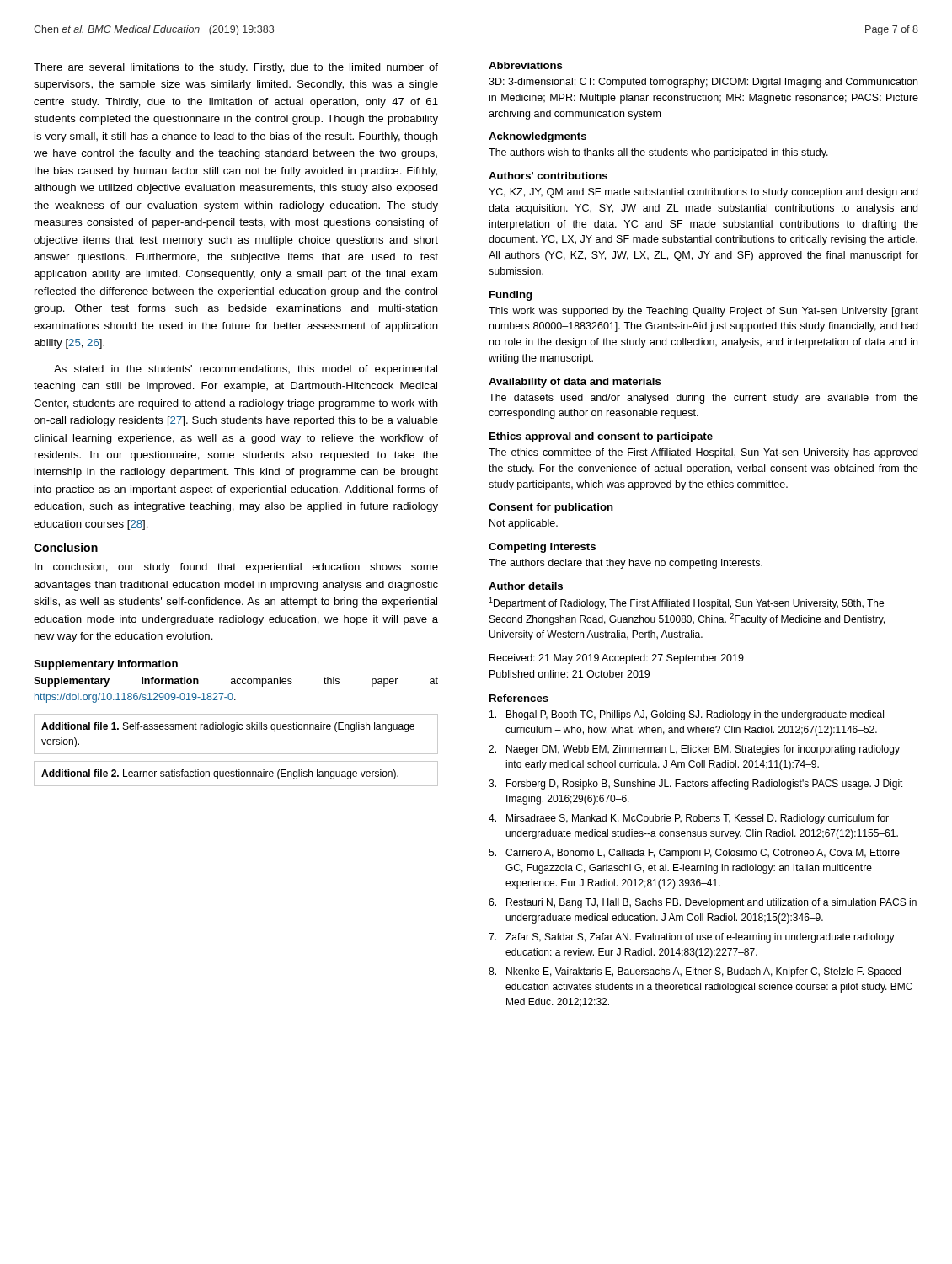Click where it says "Authors' contributions"
Image resolution: width=952 pixels, height=1264 pixels.
click(548, 176)
